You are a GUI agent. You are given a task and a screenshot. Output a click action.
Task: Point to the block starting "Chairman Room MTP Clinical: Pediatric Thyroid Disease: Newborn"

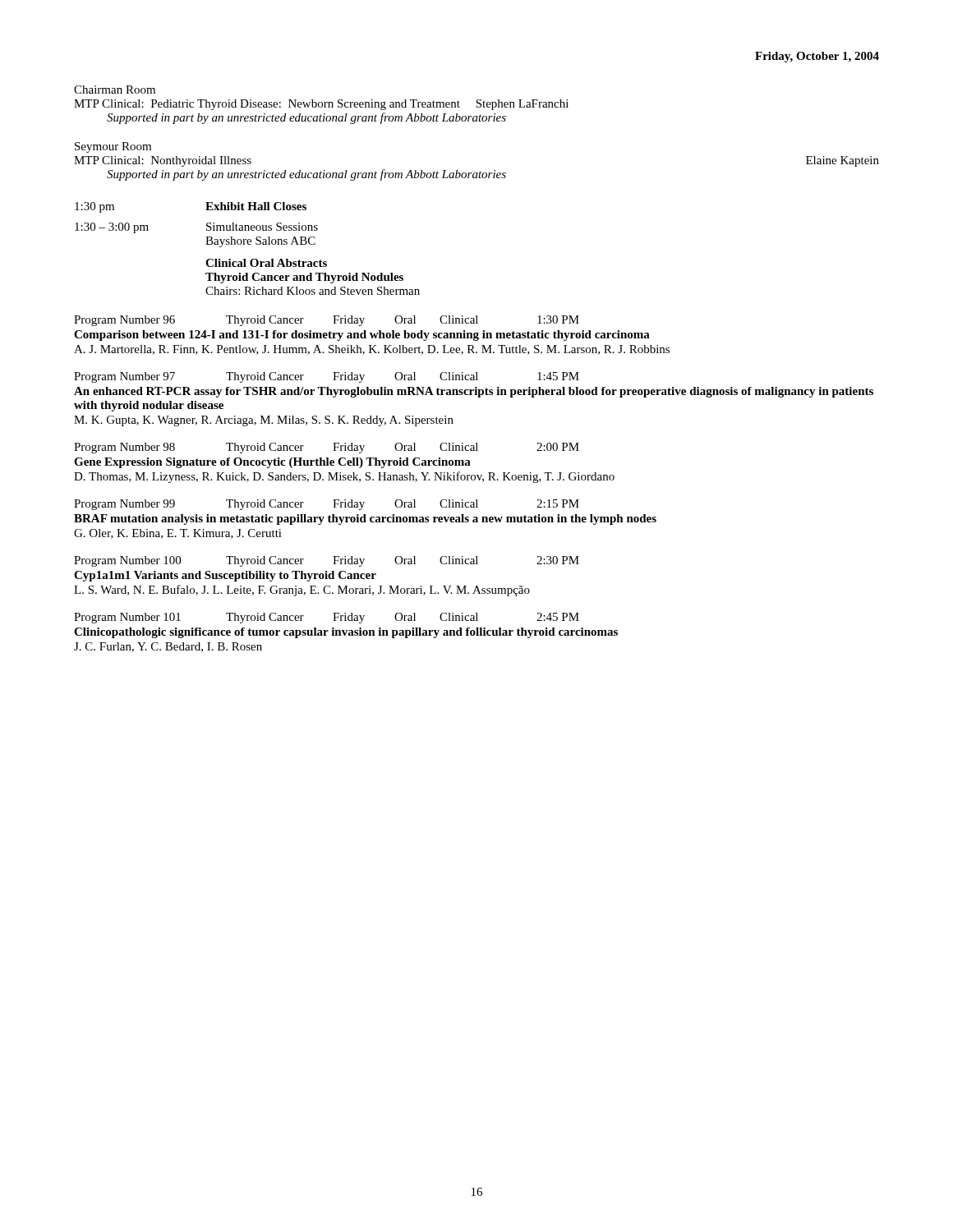pyautogui.click(x=476, y=104)
